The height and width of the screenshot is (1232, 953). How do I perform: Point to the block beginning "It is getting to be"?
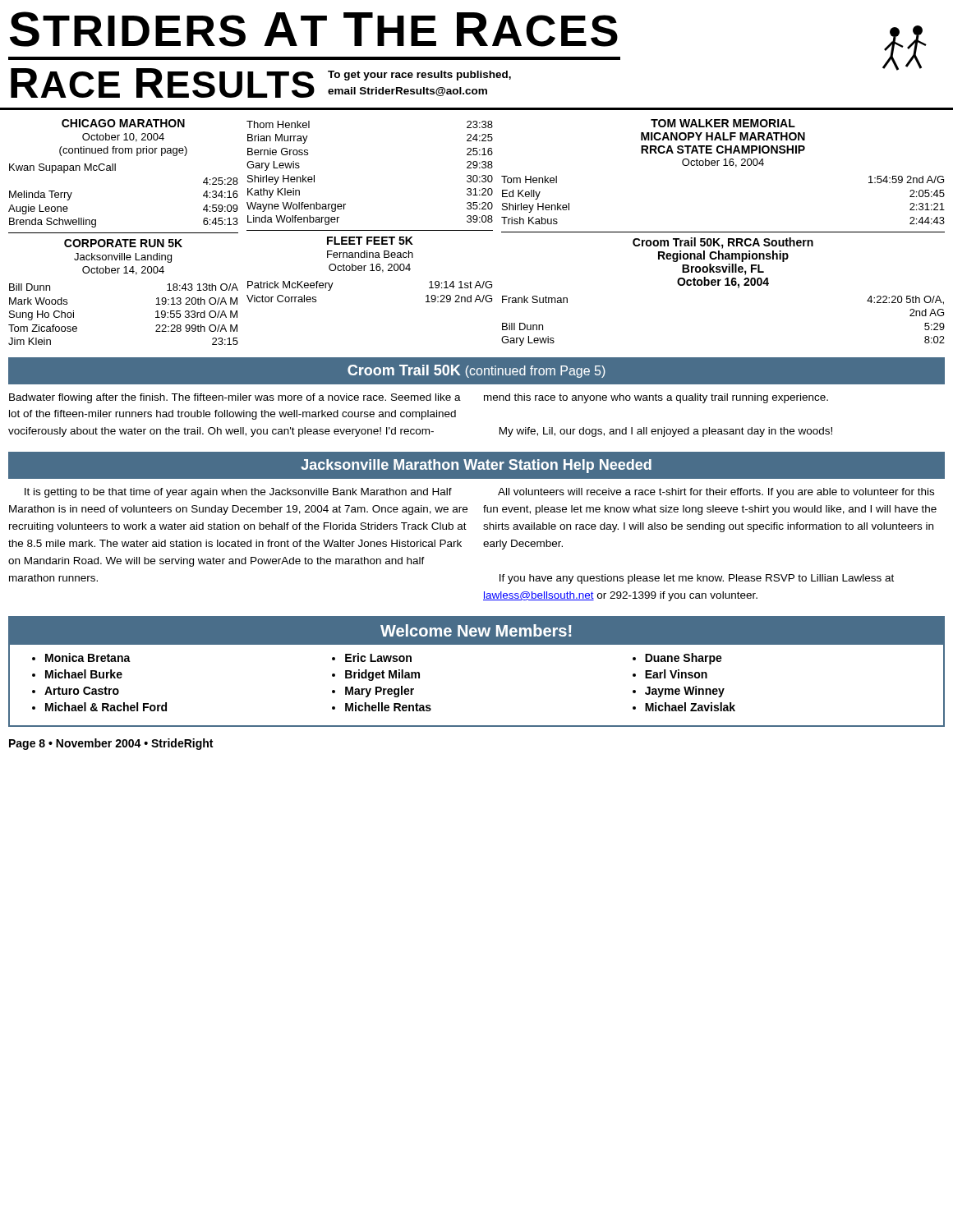[238, 535]
